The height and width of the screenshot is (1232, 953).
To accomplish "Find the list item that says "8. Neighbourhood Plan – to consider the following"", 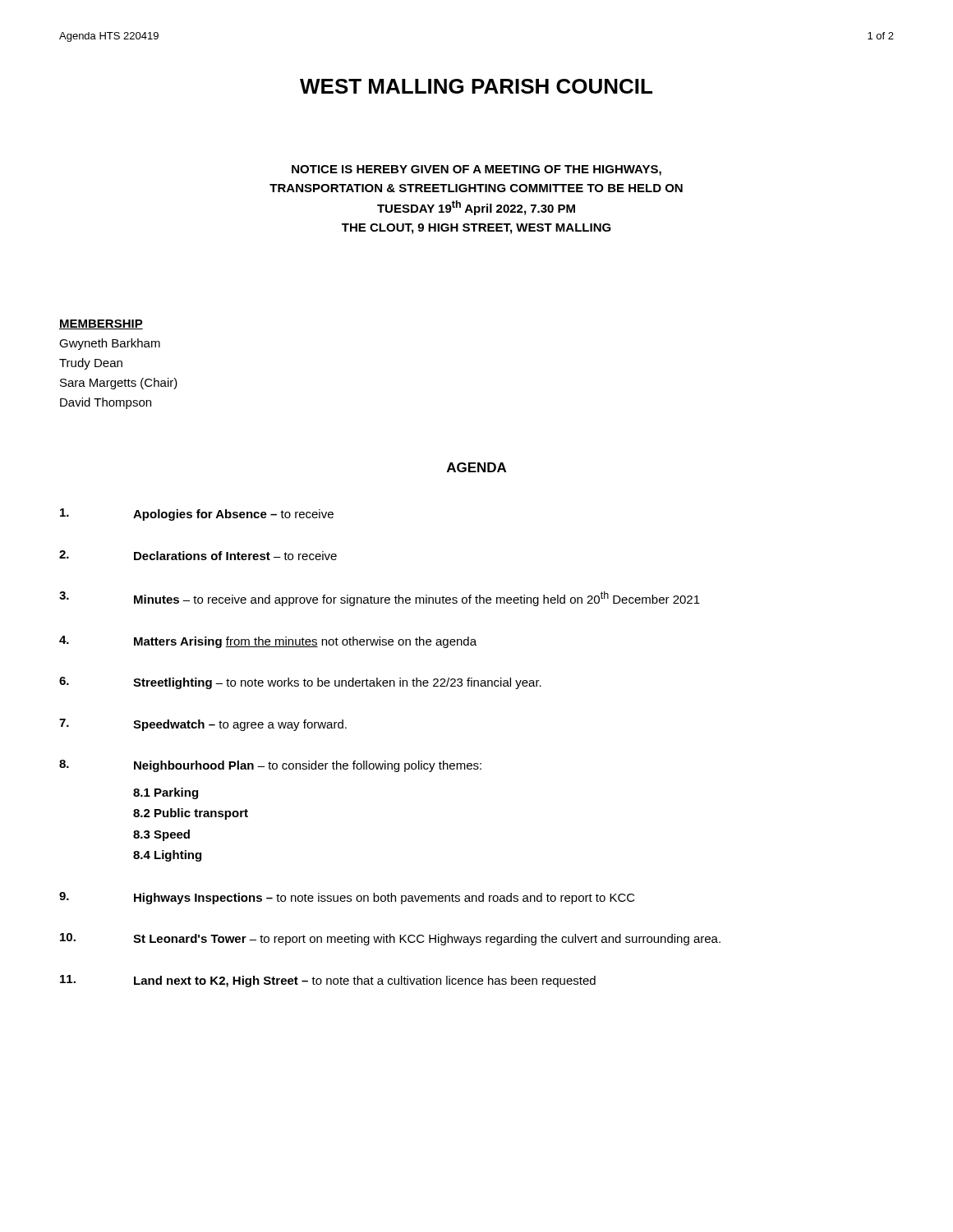I will point(270,766).
